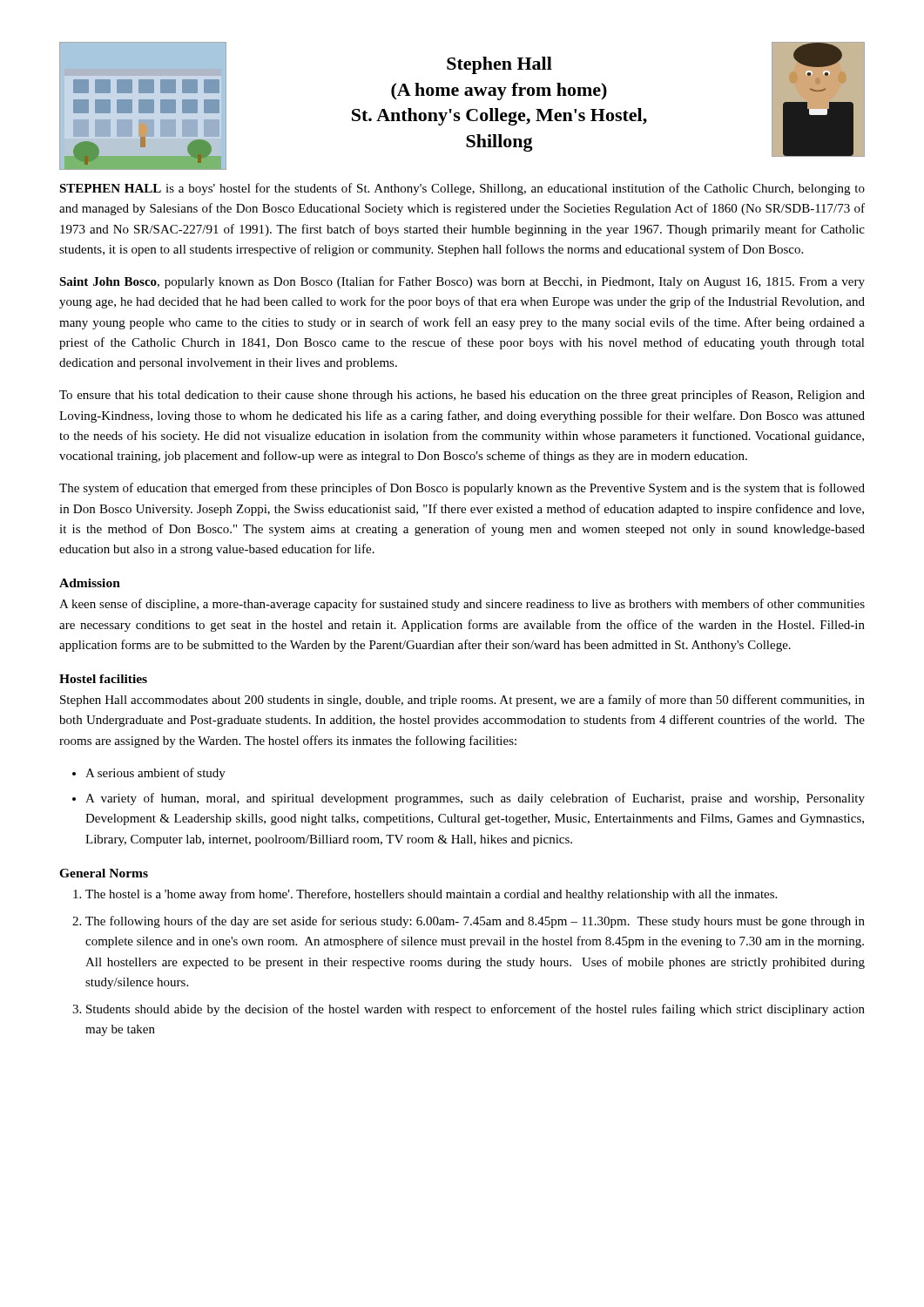Navigate to the text starting "Stephen Hall accommodates about 200 students"
Image resolution: width=924 pixels, height=1307 pixels.
(x=462, y=720)
